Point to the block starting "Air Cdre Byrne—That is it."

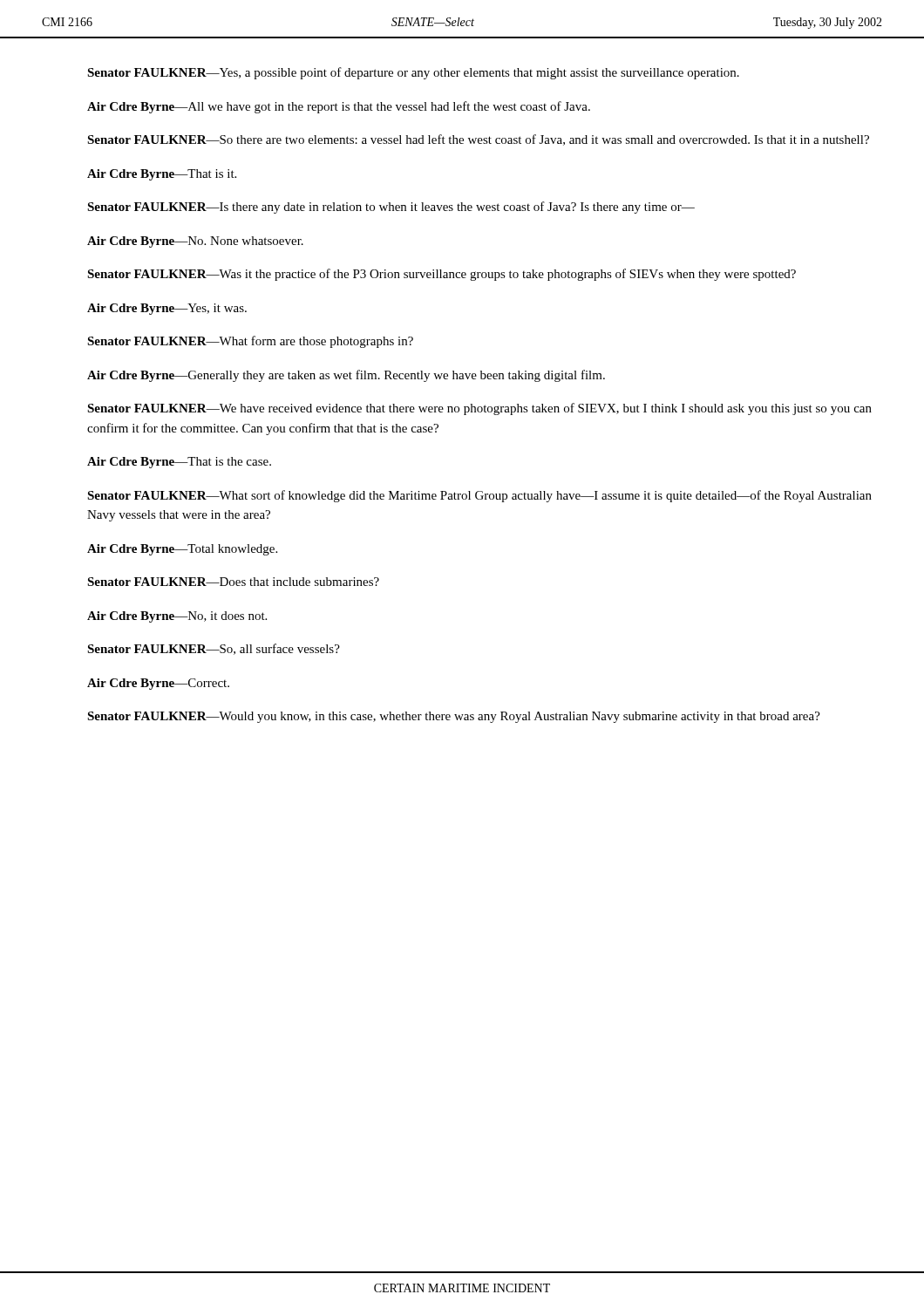(x=162, y=173)
